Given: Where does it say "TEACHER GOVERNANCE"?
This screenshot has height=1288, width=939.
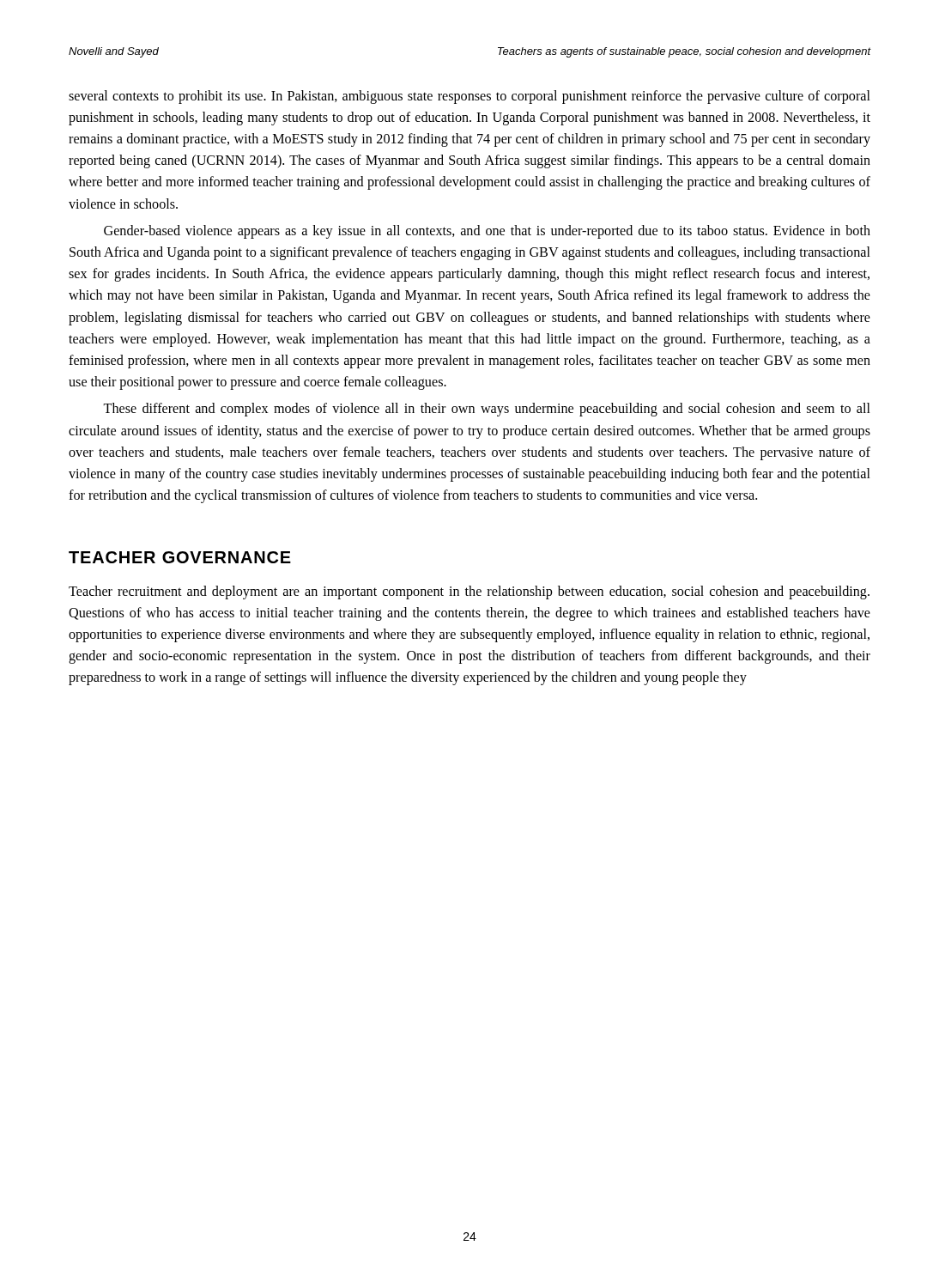Looking at the screenshot, I should (x=180, y=557).
